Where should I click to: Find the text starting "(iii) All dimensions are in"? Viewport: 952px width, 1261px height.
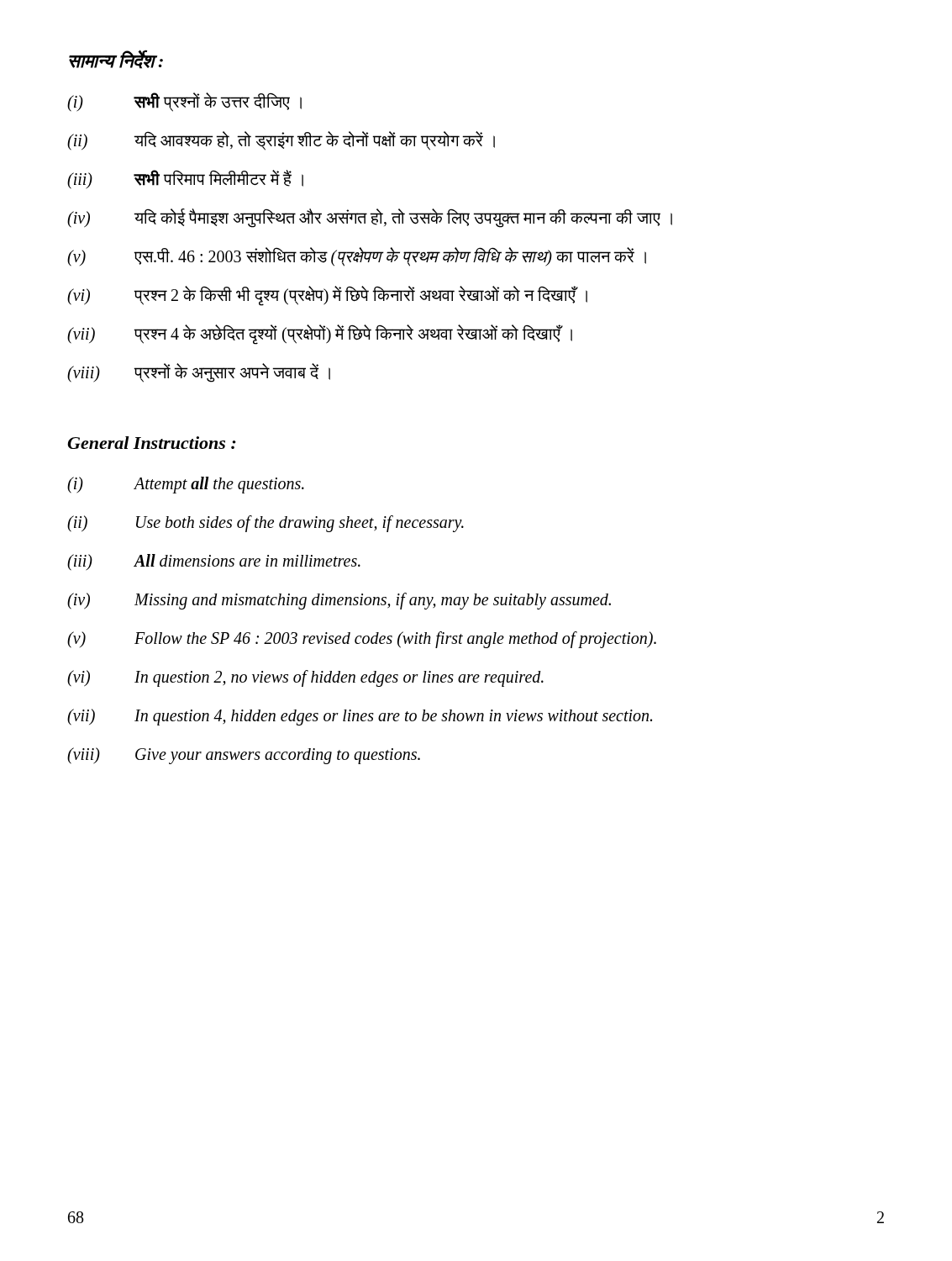[x=214, y=562]
